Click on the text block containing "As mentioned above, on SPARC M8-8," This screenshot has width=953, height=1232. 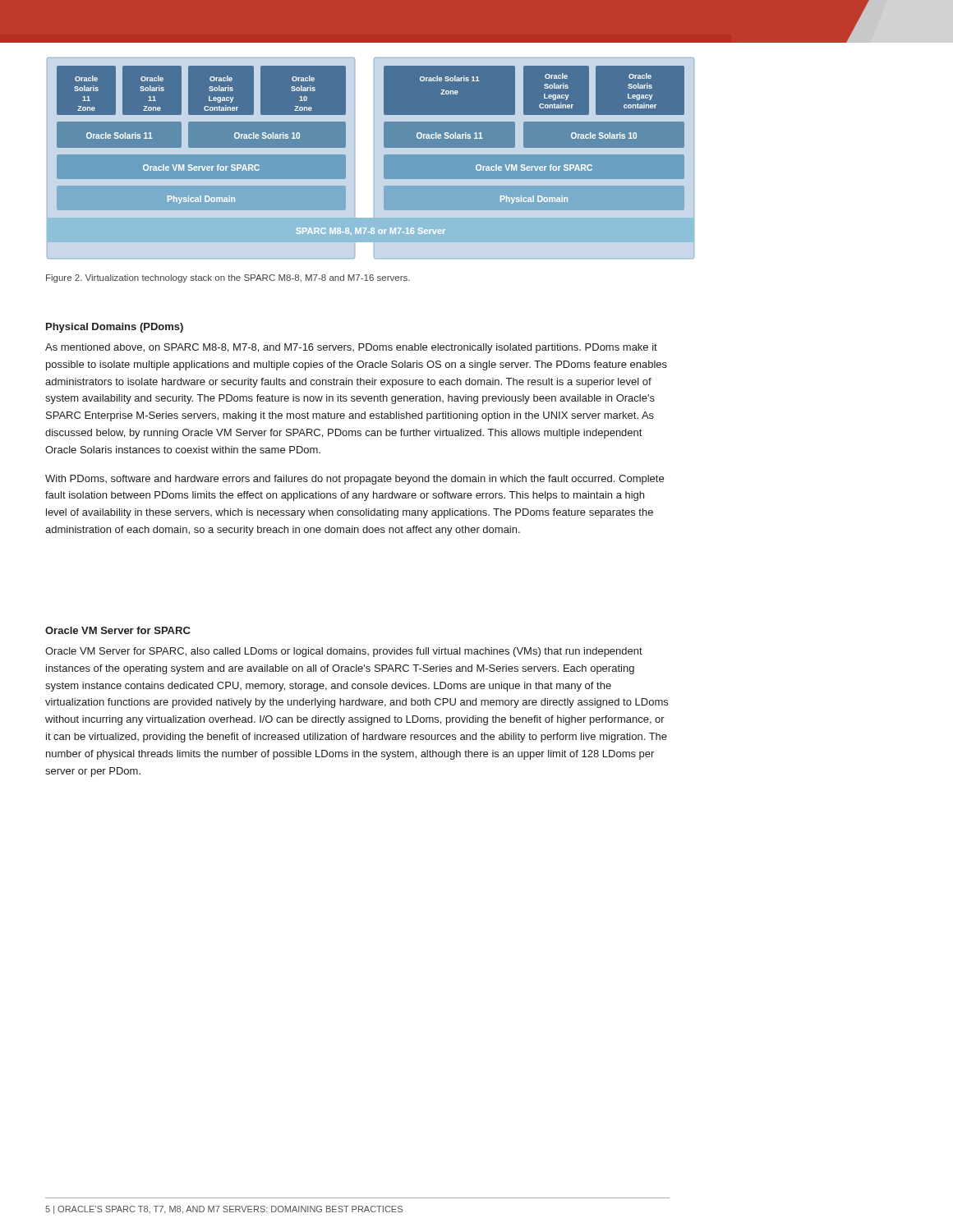click(356, 398)
